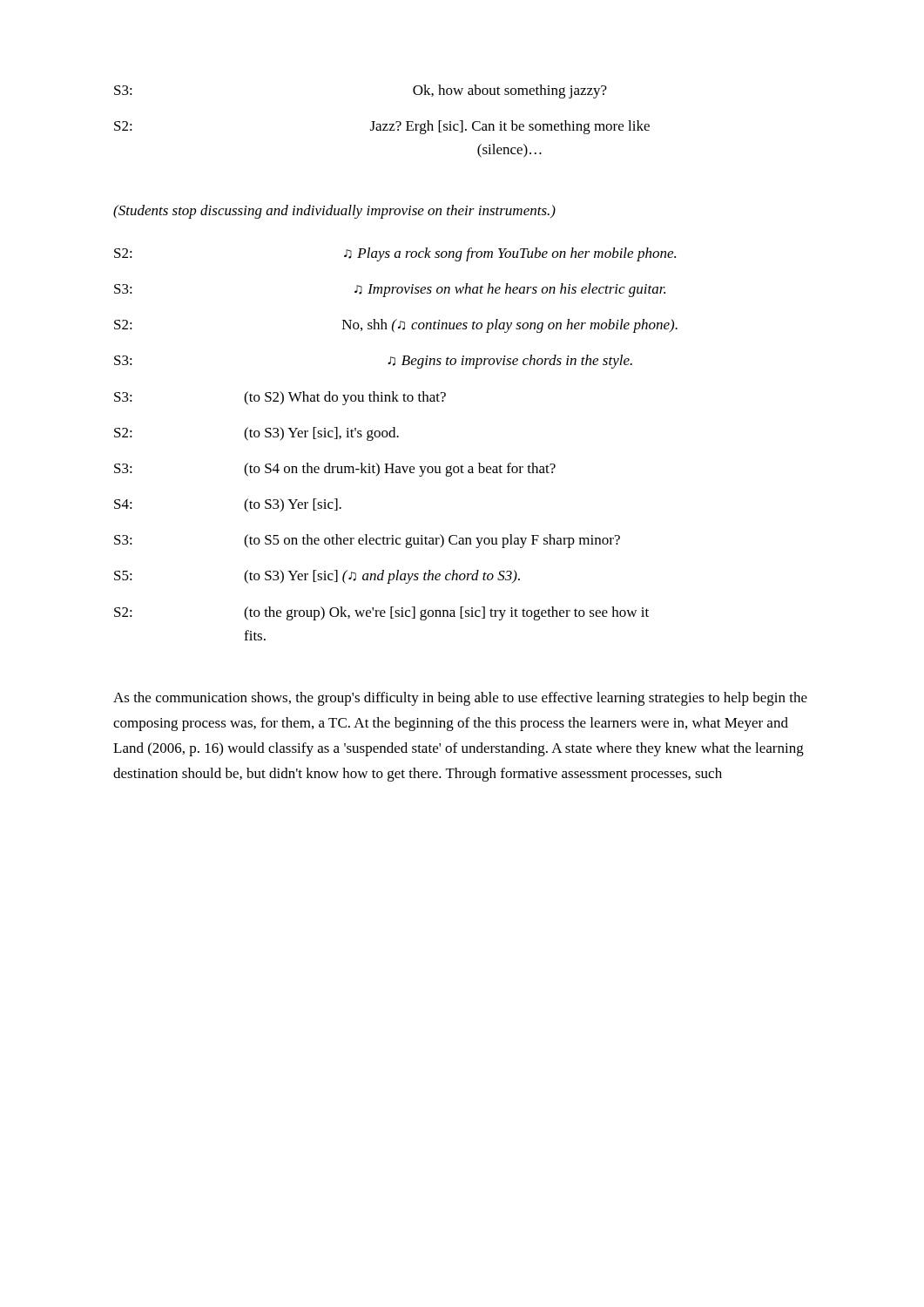Navigate to the block starting "S2: No, shh (♫ continues to play"
This screenshot has width=924, height=1307.
point(462,325)
